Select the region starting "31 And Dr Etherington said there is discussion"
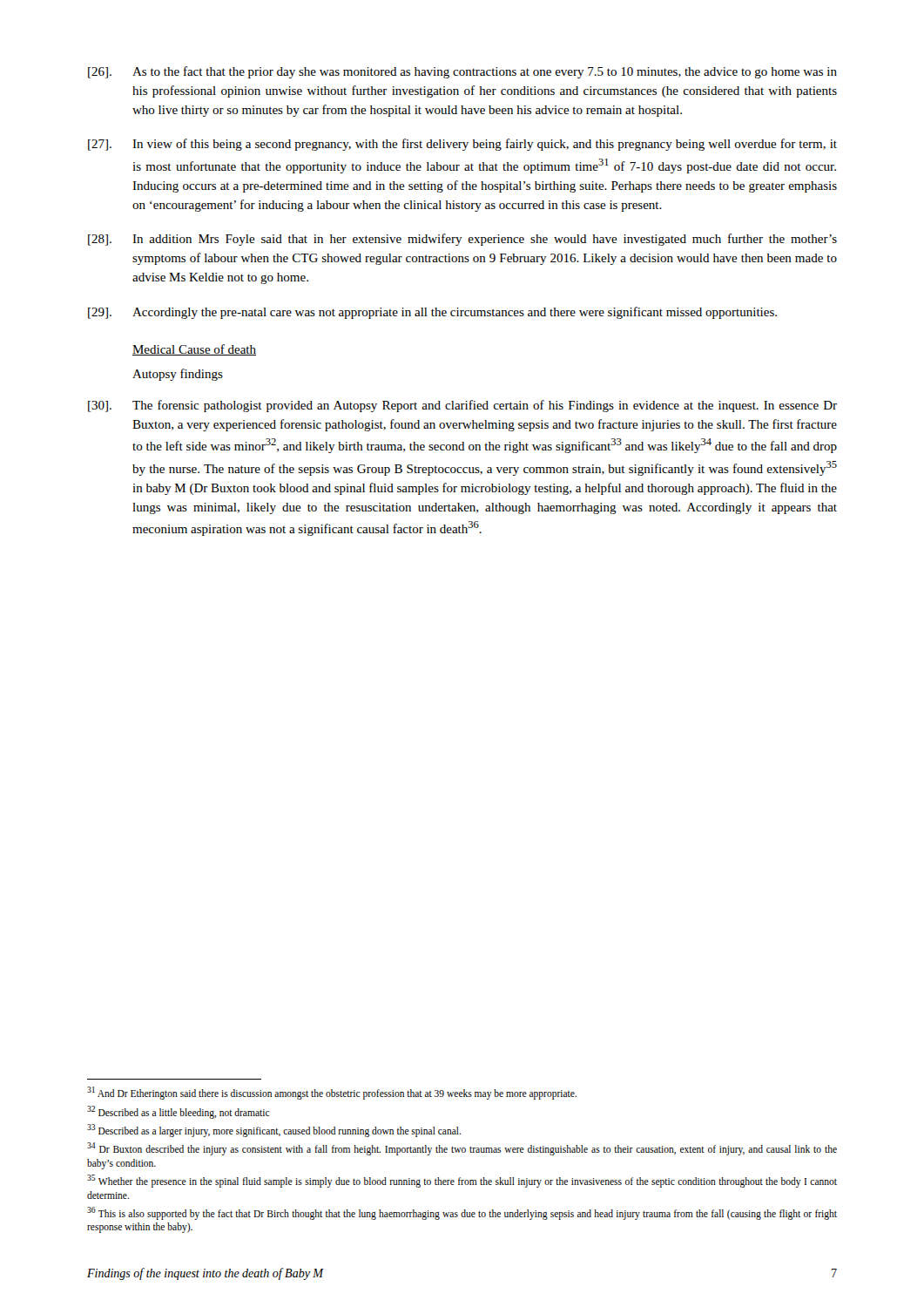The width and height of the screenshot is (924, 1307). (x=332, y=1092)
